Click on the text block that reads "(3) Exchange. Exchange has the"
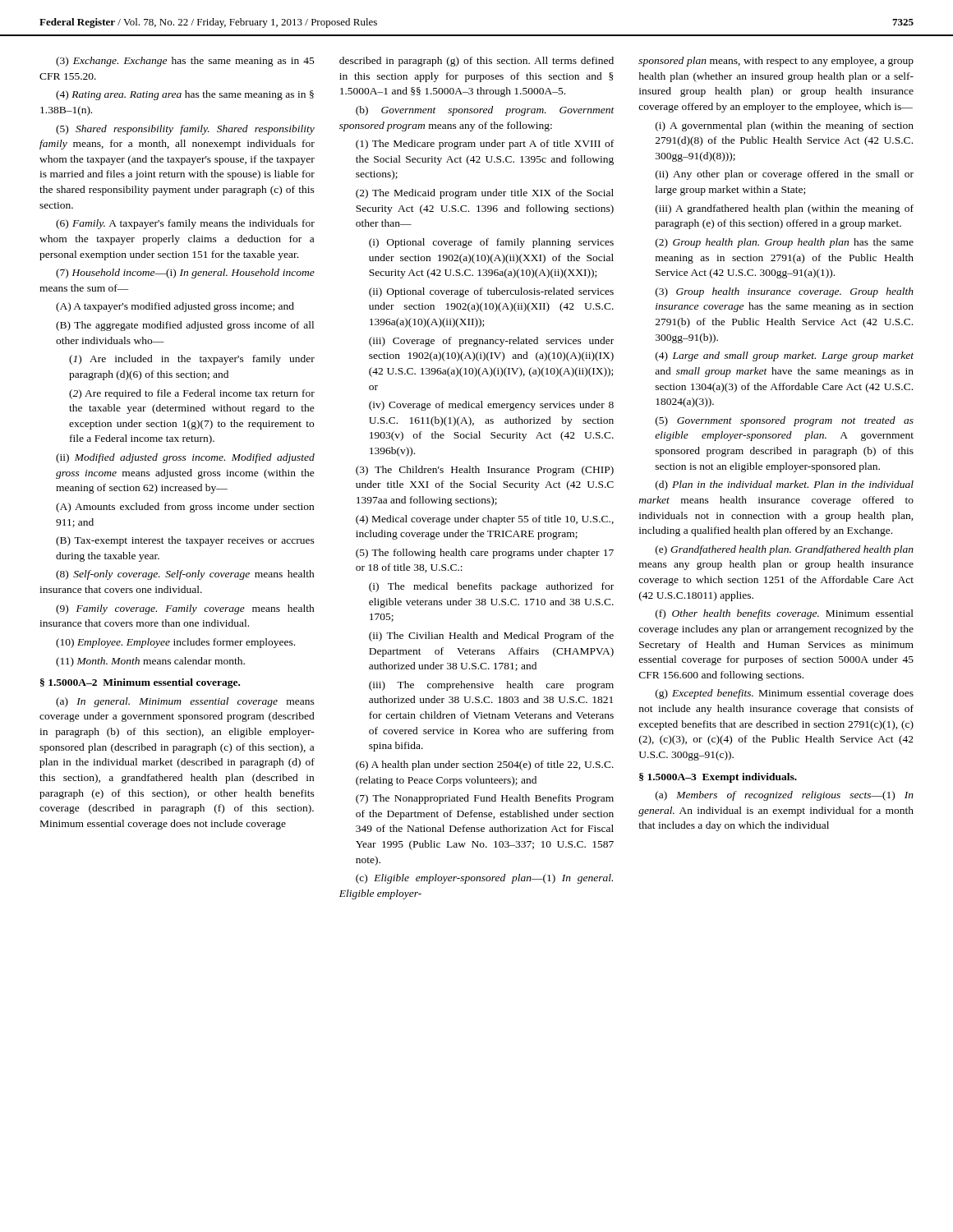The width and height of the screenshot is (953, 1232). tap(177, 442)
